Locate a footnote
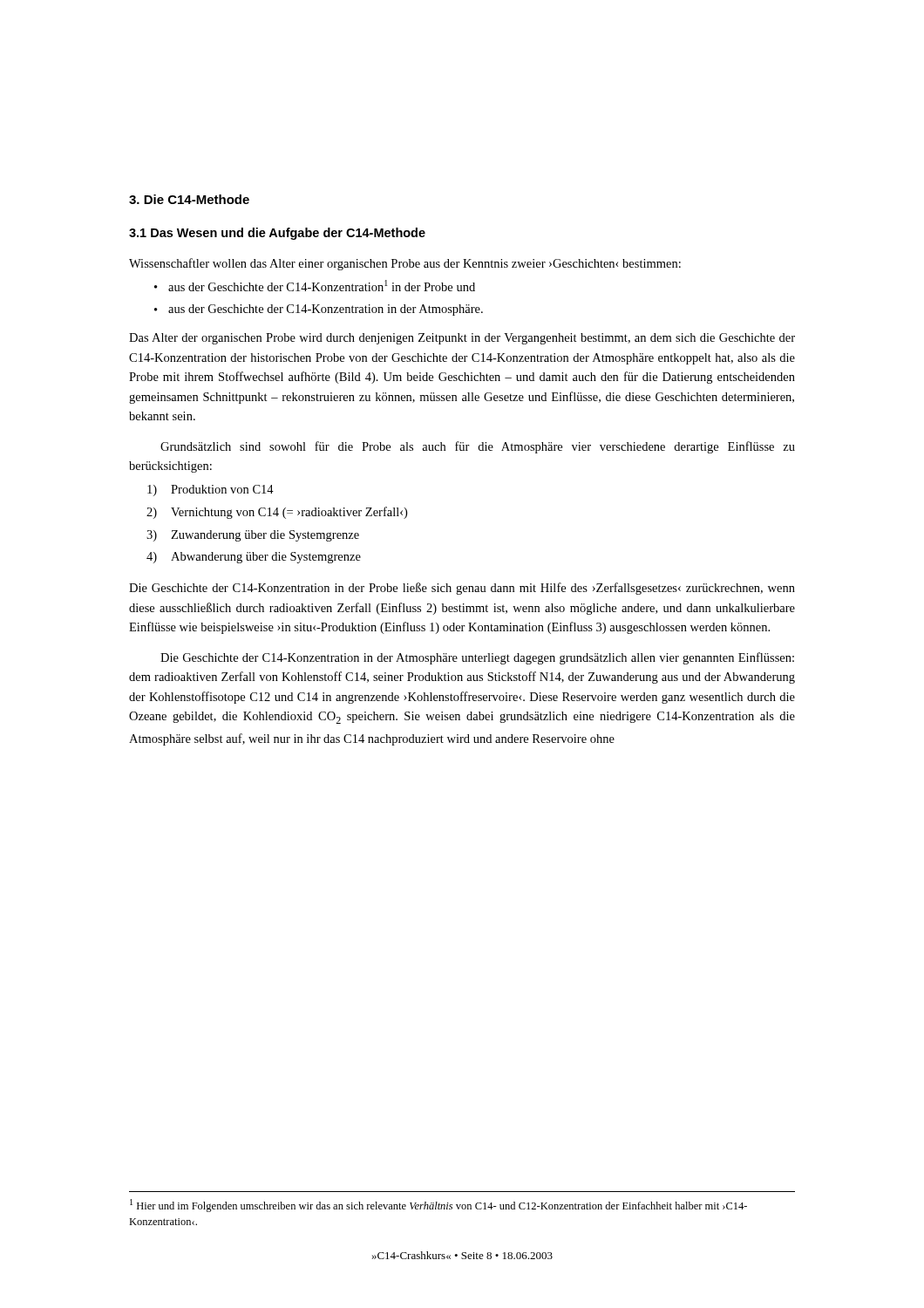This screenshot has height=1308, width=924. [x=438, y=1212]
